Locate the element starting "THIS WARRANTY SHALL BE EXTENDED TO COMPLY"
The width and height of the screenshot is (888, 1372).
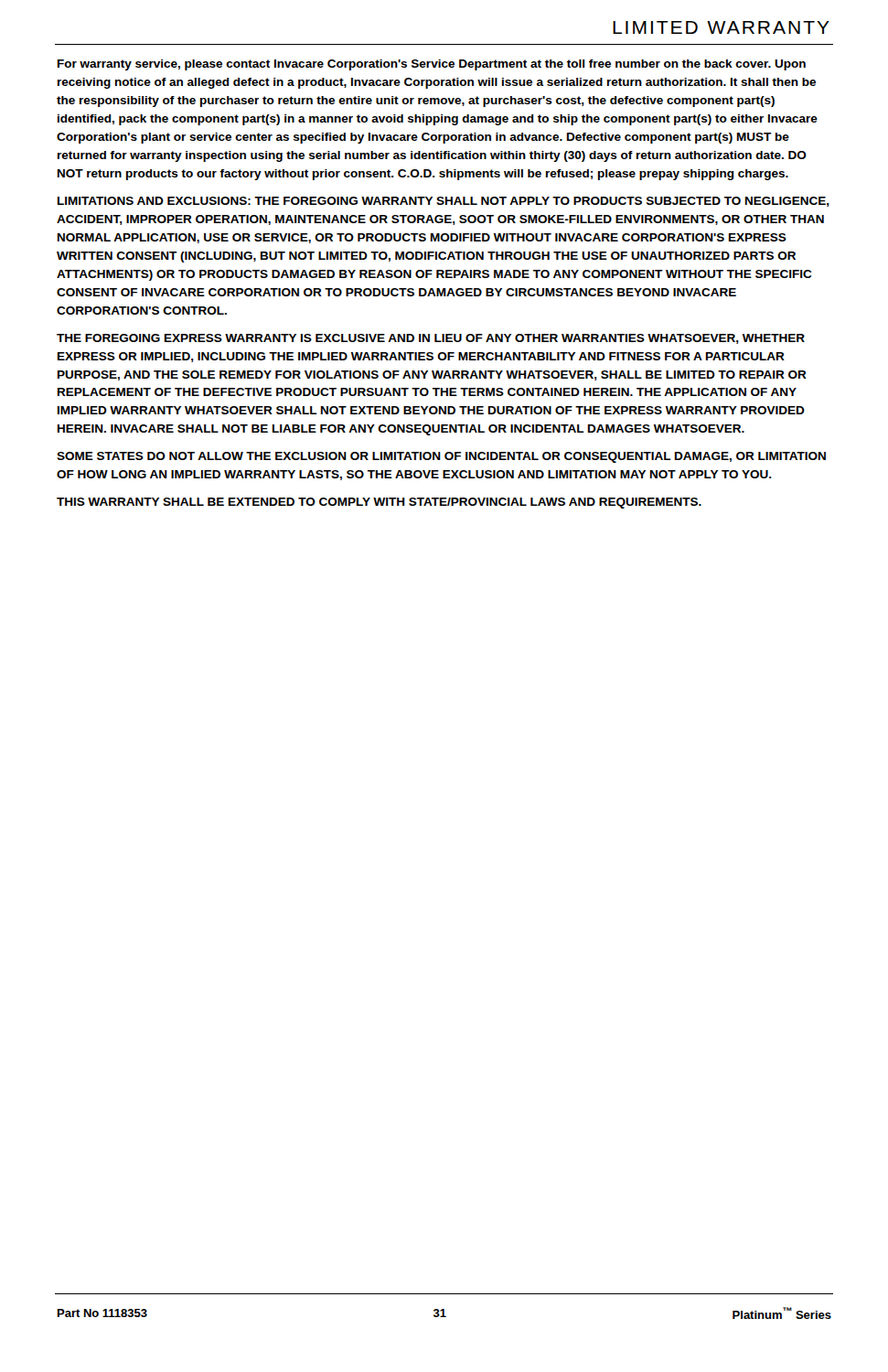[379, 502]
